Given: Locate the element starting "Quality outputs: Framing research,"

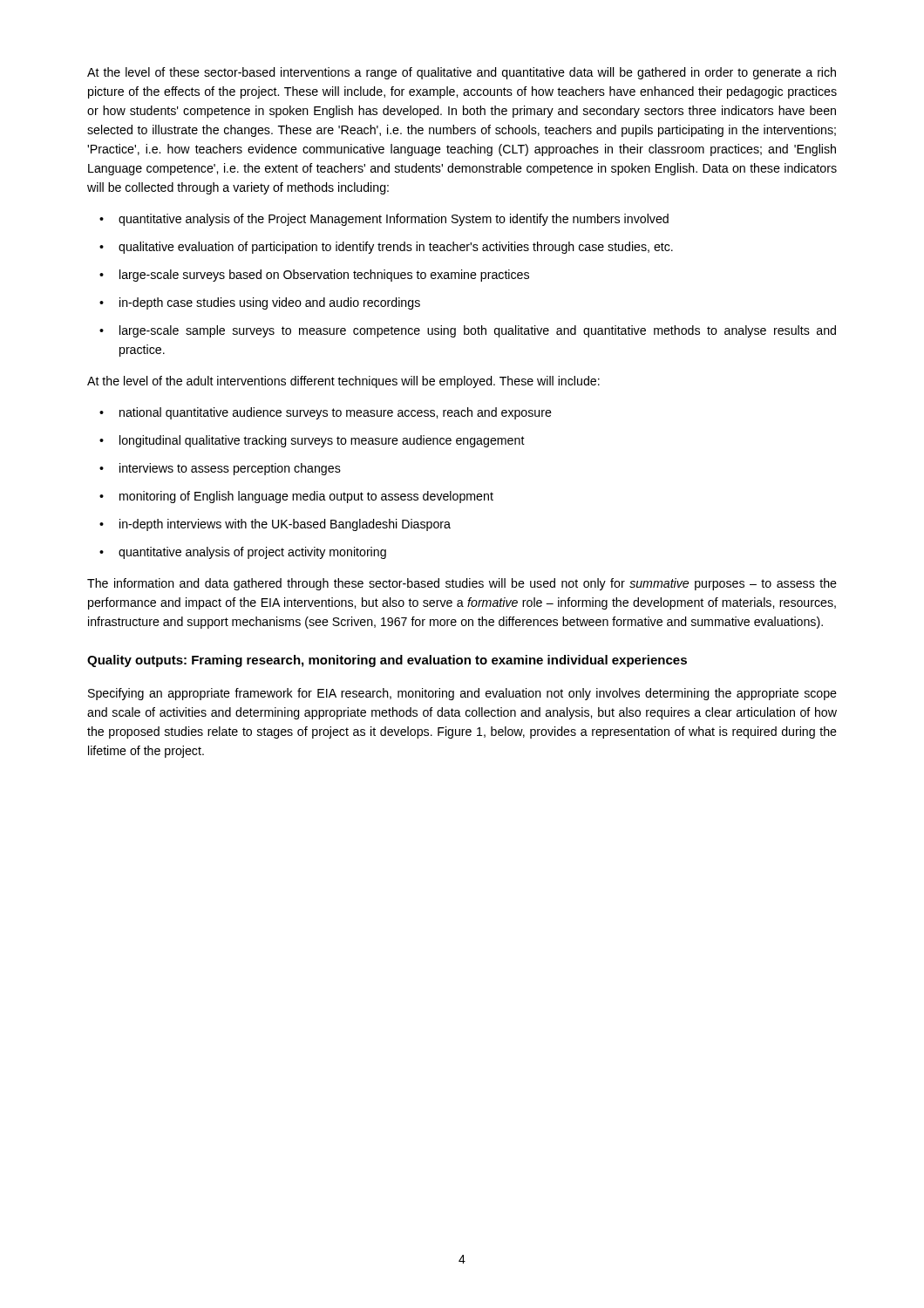Looking at the screenshot, I should tap(387, 660).
